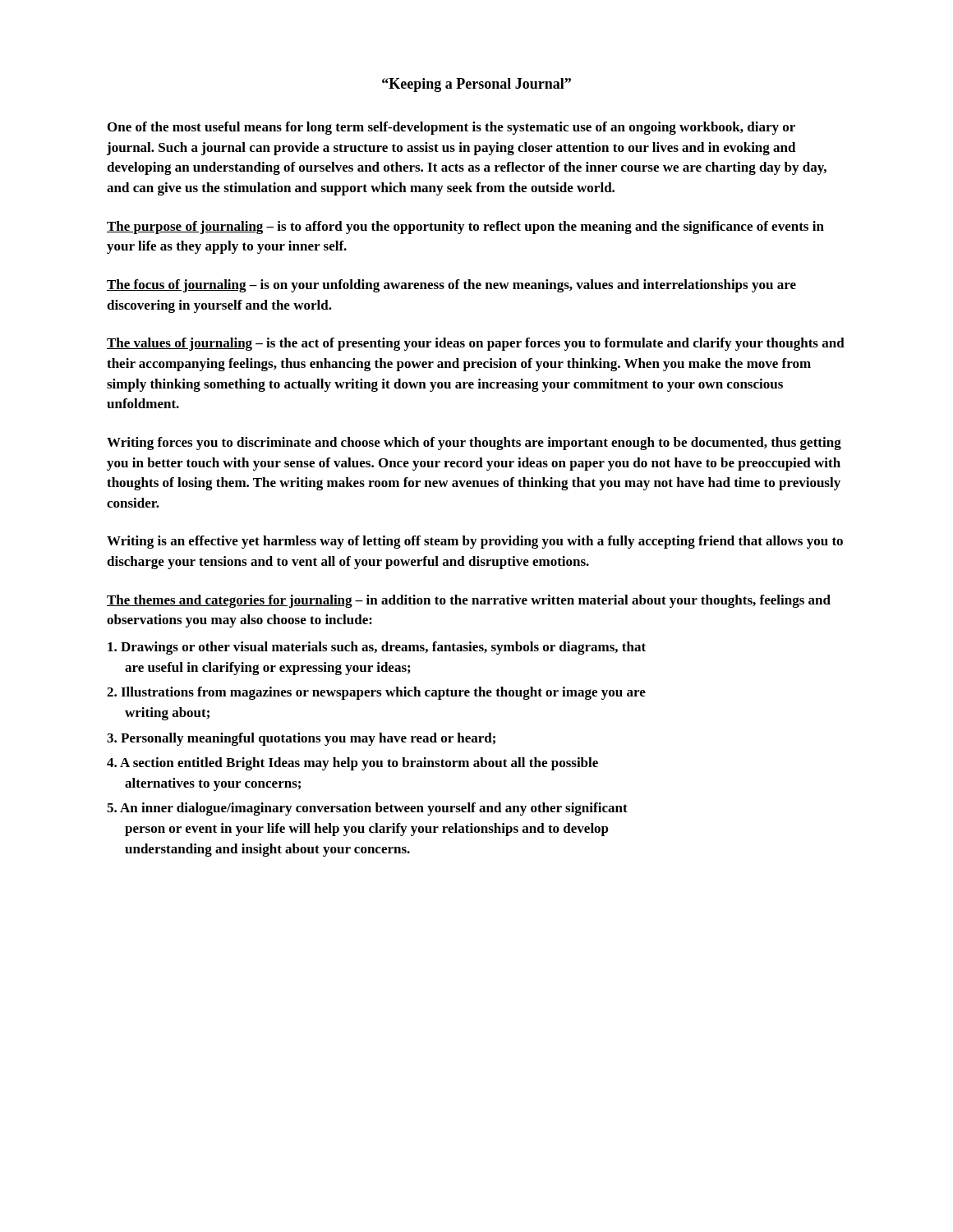This screenshot has height=1232, width=953.
Task: Click the passage that begins "Drawings or other visual materials such as, dreams,"
Action: point(376,658)
